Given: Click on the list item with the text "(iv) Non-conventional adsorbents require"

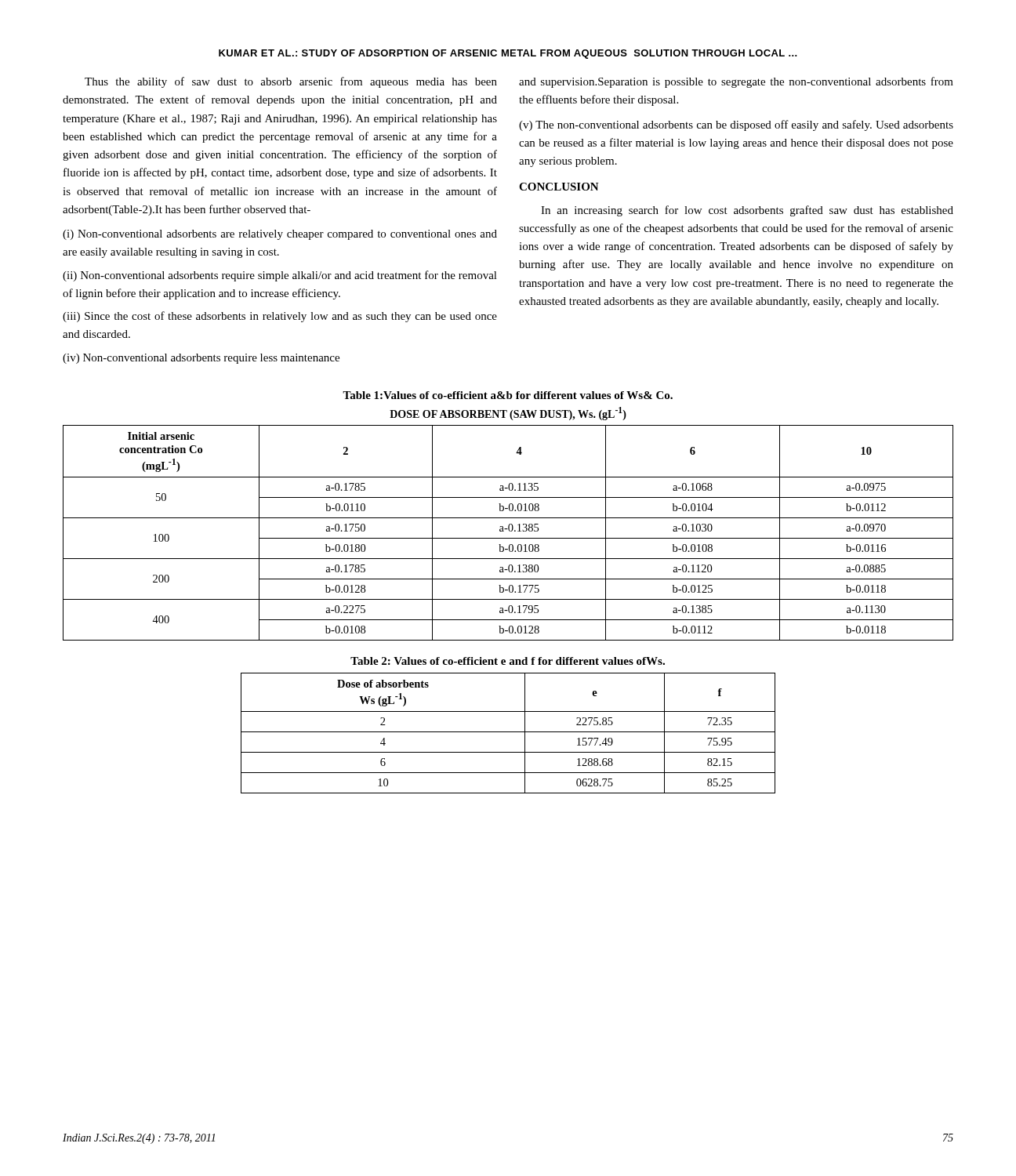Looking at the screenshot, I should point(201,357).
